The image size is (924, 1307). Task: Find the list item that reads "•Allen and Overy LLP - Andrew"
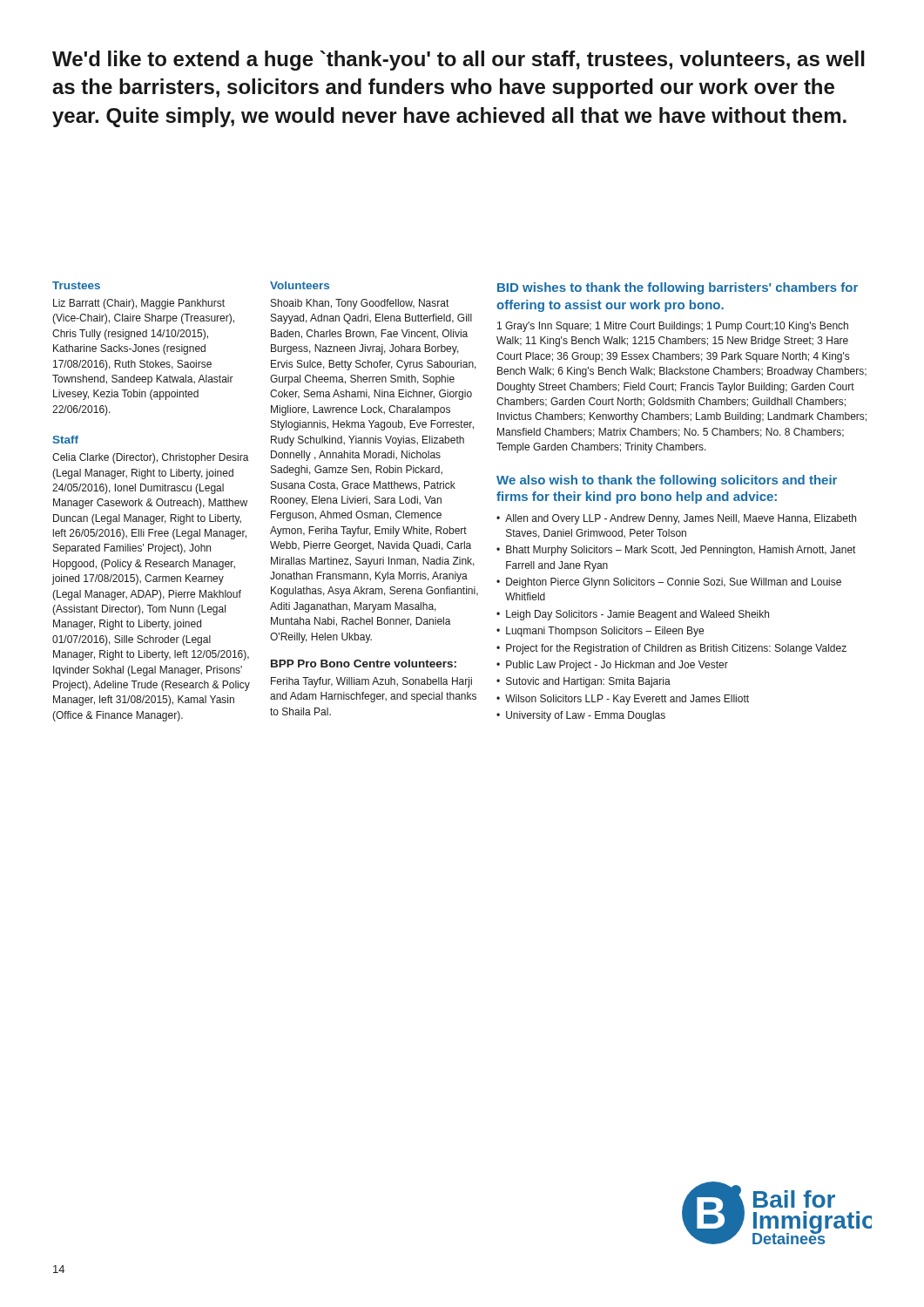click(684, 526)
